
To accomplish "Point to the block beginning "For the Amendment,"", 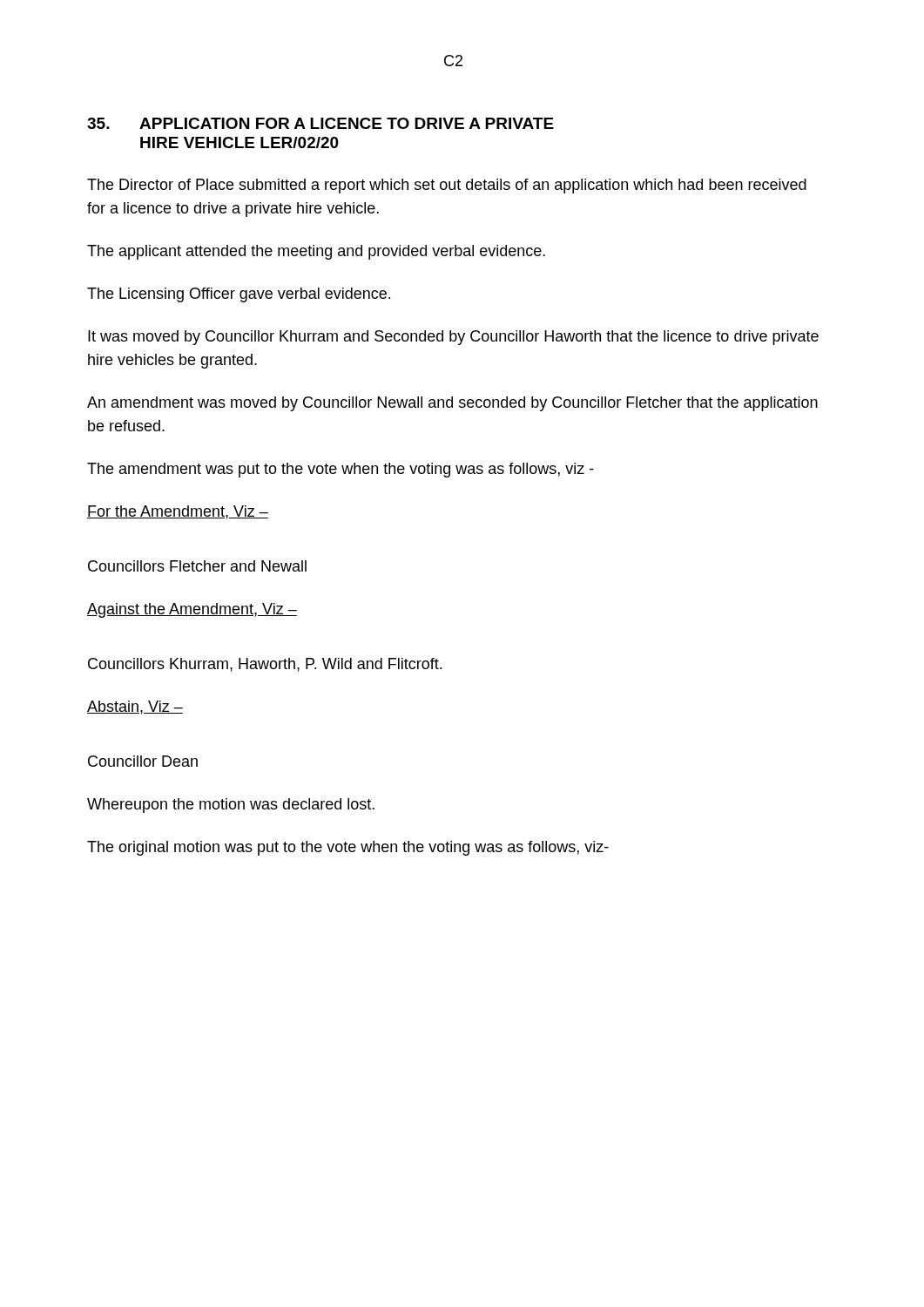I will 178,512.
